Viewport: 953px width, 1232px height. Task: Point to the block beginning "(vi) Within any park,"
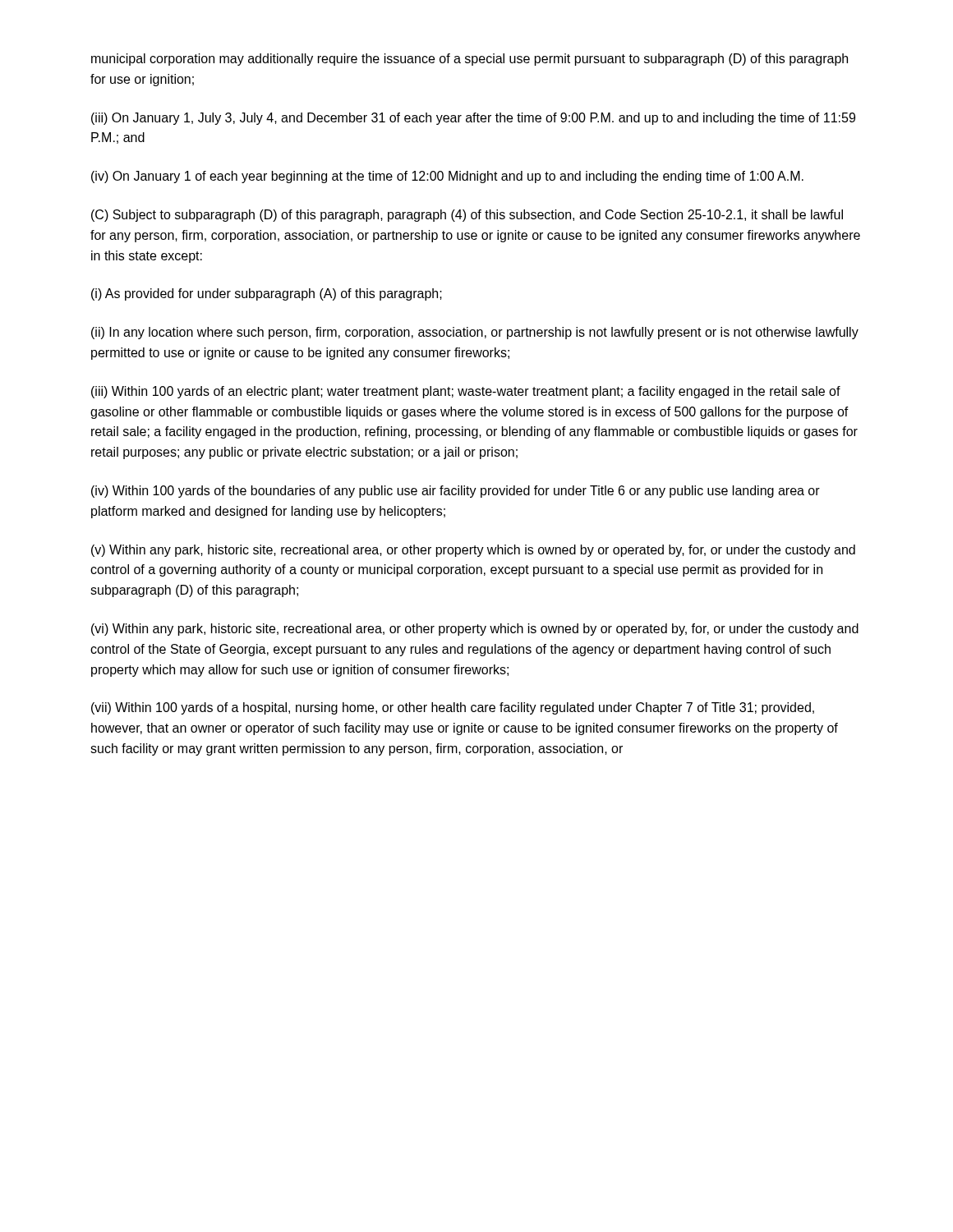[475, 649]
